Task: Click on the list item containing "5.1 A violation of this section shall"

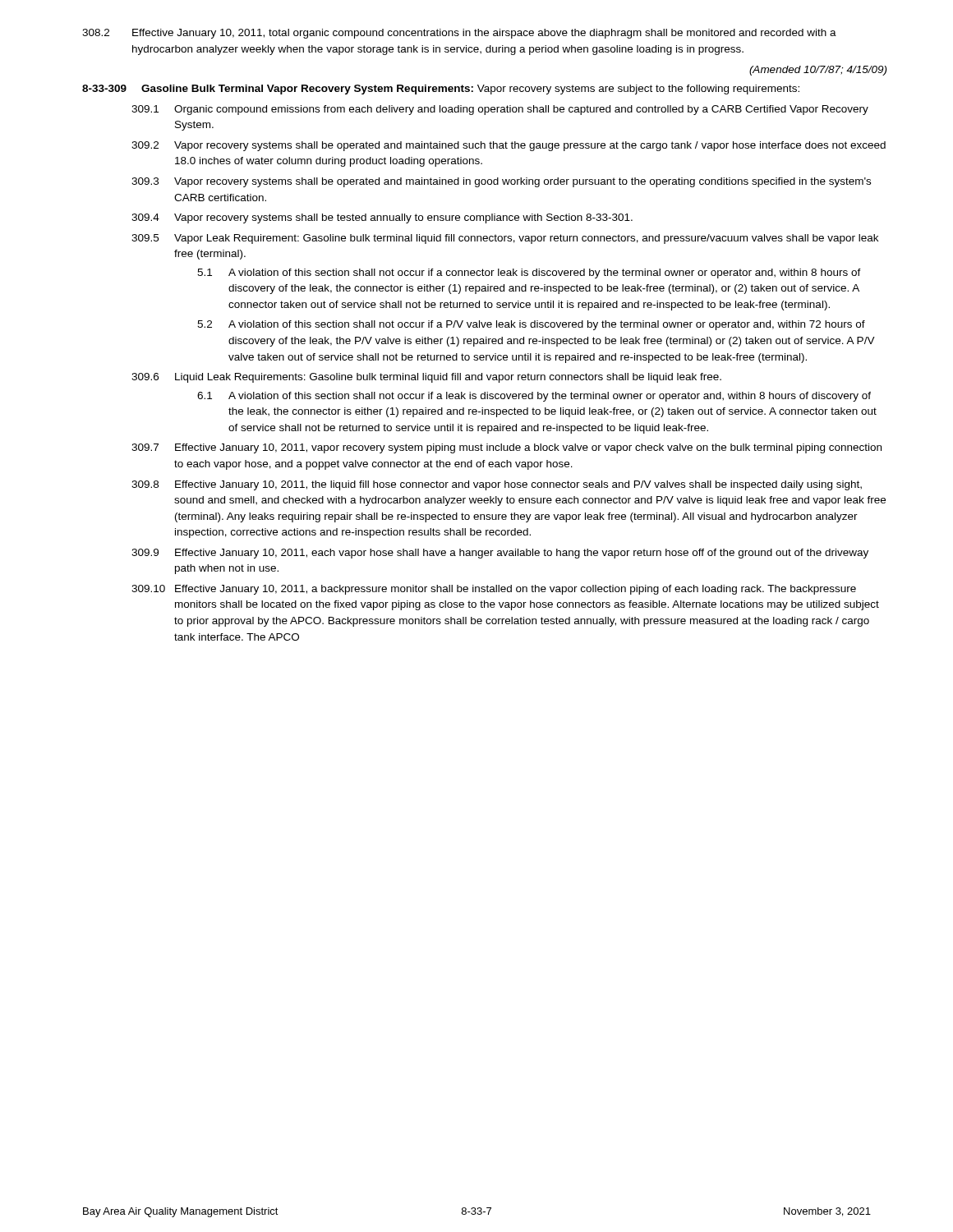Action: [x=542, y=288]
